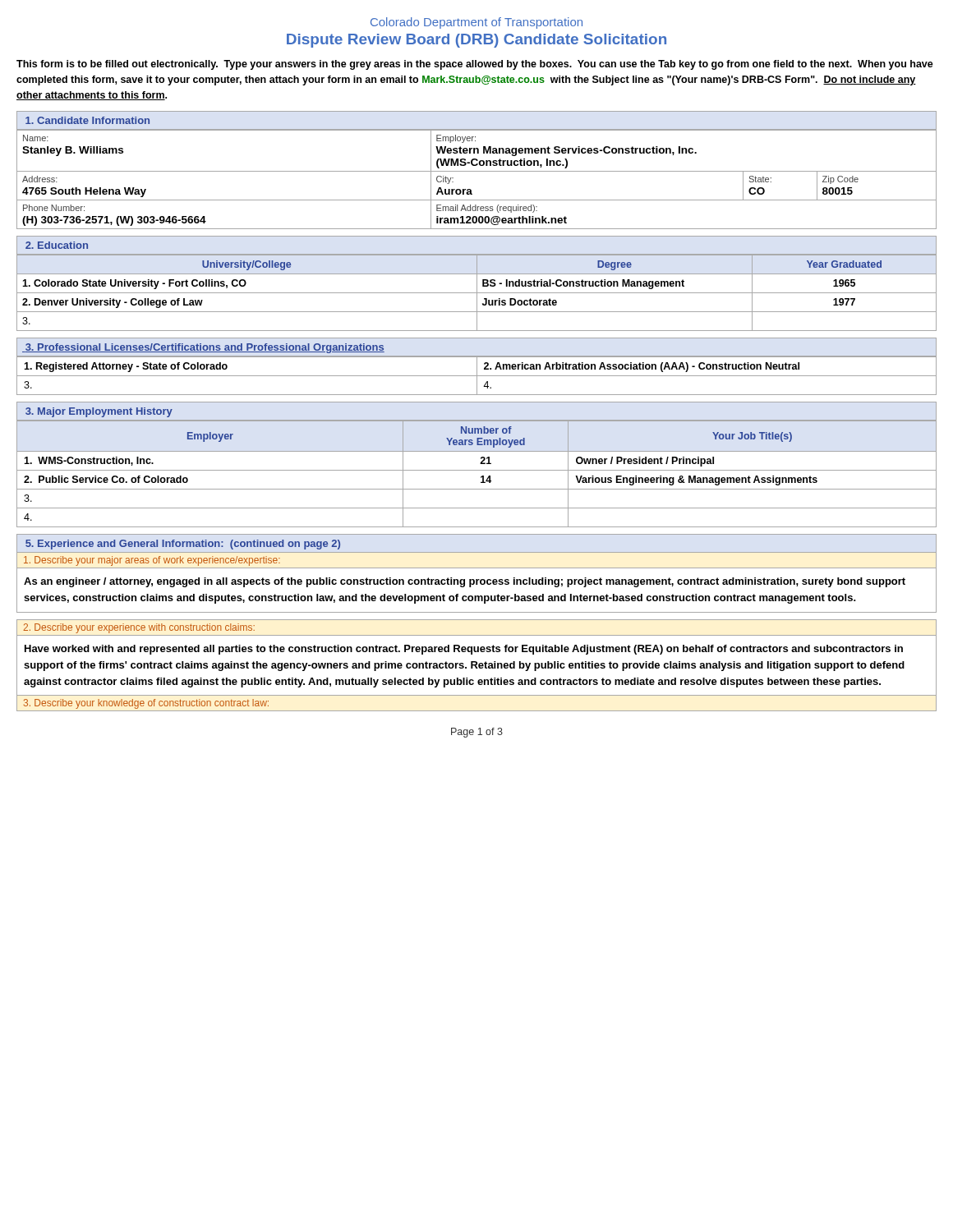Point to "Describe your experience with construction claims:"
The image size is (953, 1232).
139,627
